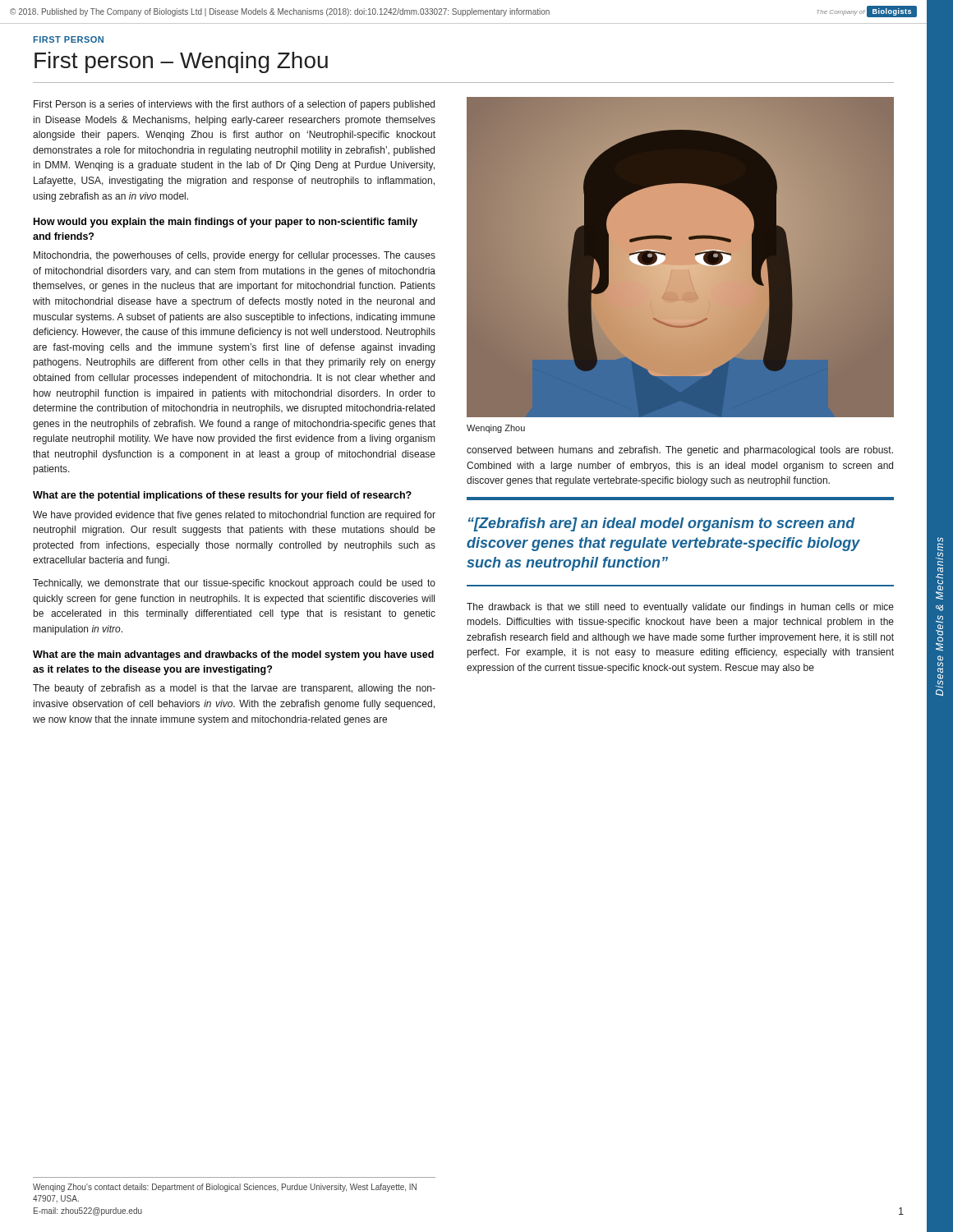Navigate to the text block starting "“[Zebrafish are] an ideal model organism to screen"
This screenshot has width=953, height=1232.
tap(663, 543)
